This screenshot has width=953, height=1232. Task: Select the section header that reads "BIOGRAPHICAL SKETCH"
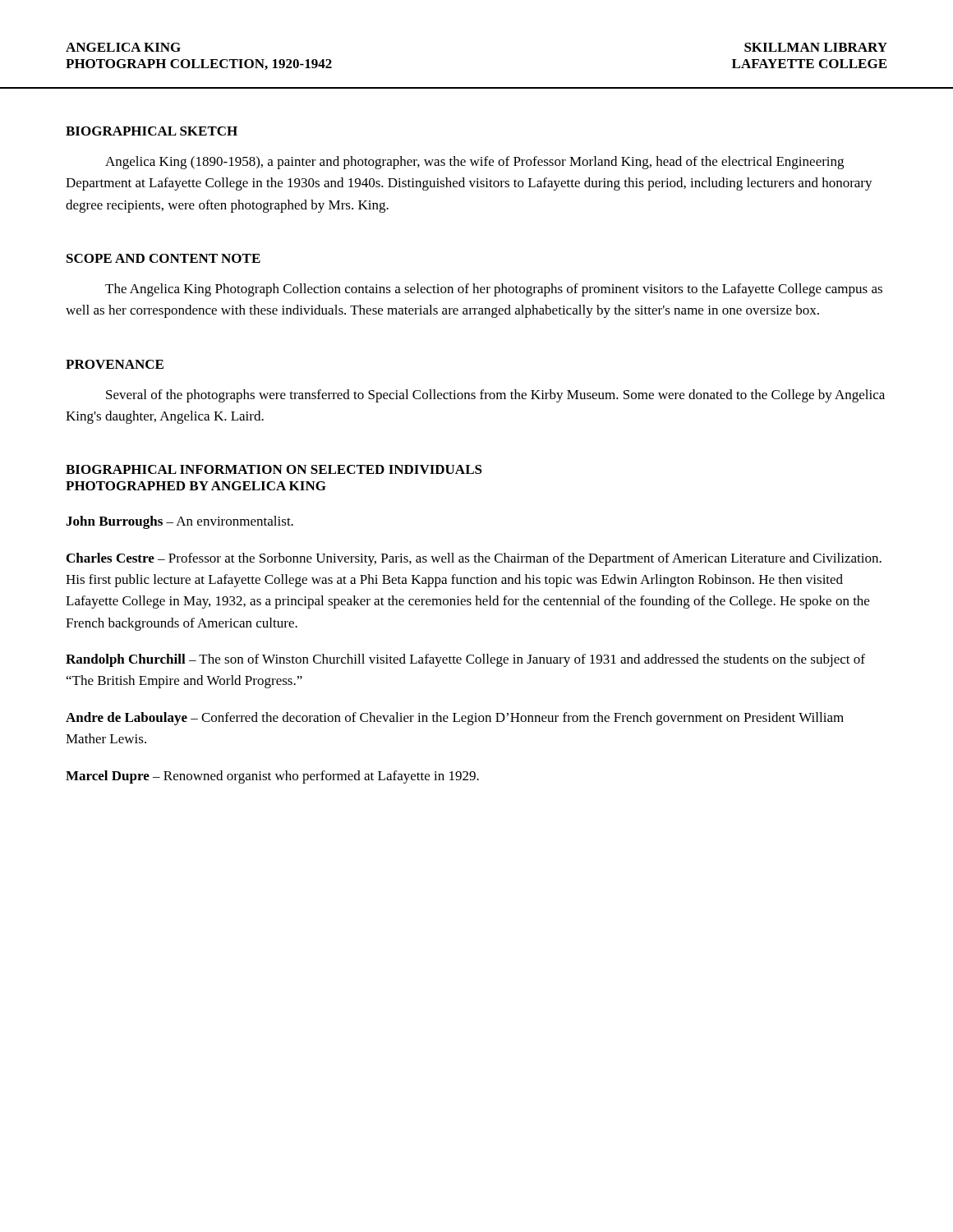pyautogui.click(x=152, y=131)
